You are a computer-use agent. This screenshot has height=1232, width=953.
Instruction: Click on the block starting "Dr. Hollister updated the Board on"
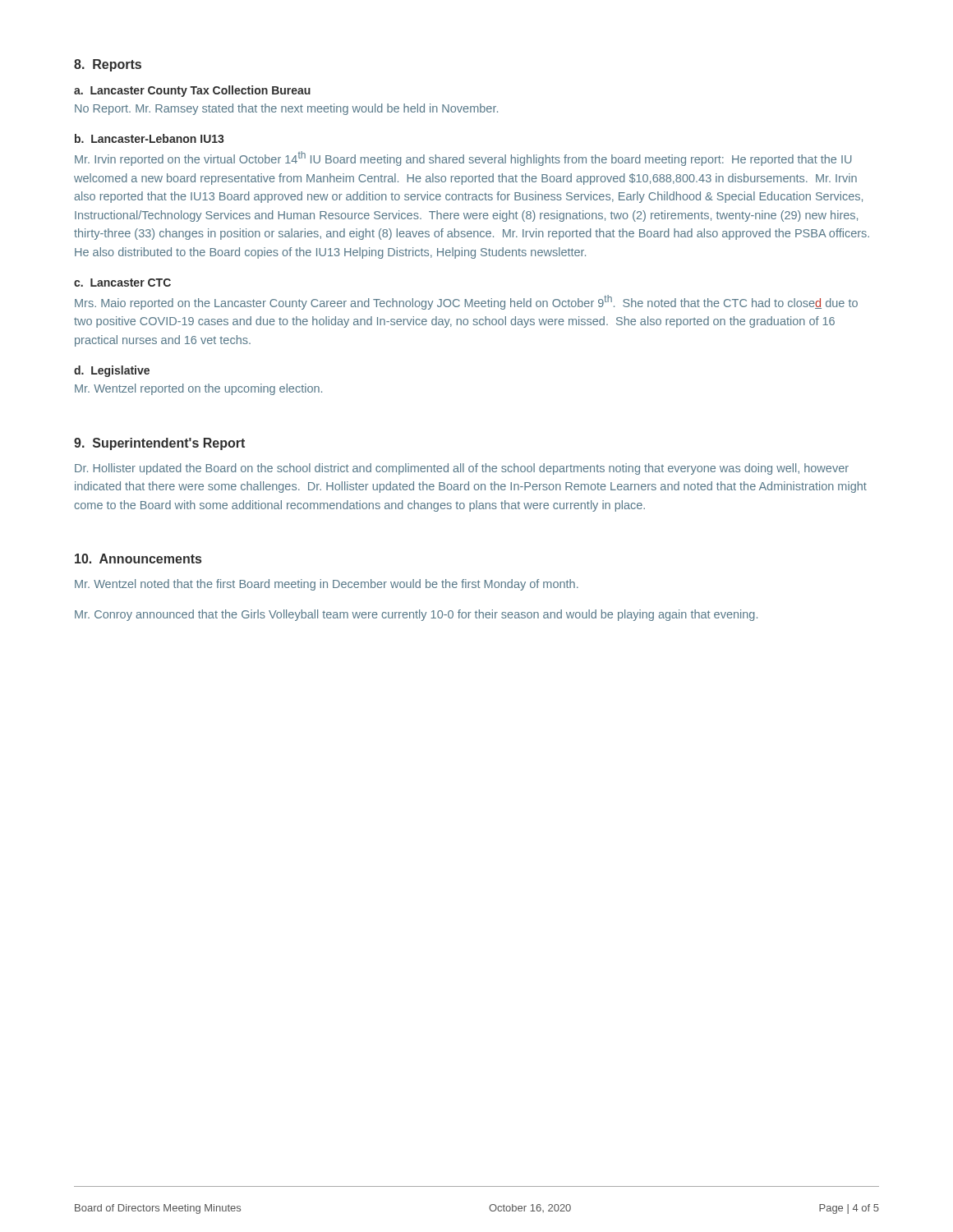(x=470, y=486)
